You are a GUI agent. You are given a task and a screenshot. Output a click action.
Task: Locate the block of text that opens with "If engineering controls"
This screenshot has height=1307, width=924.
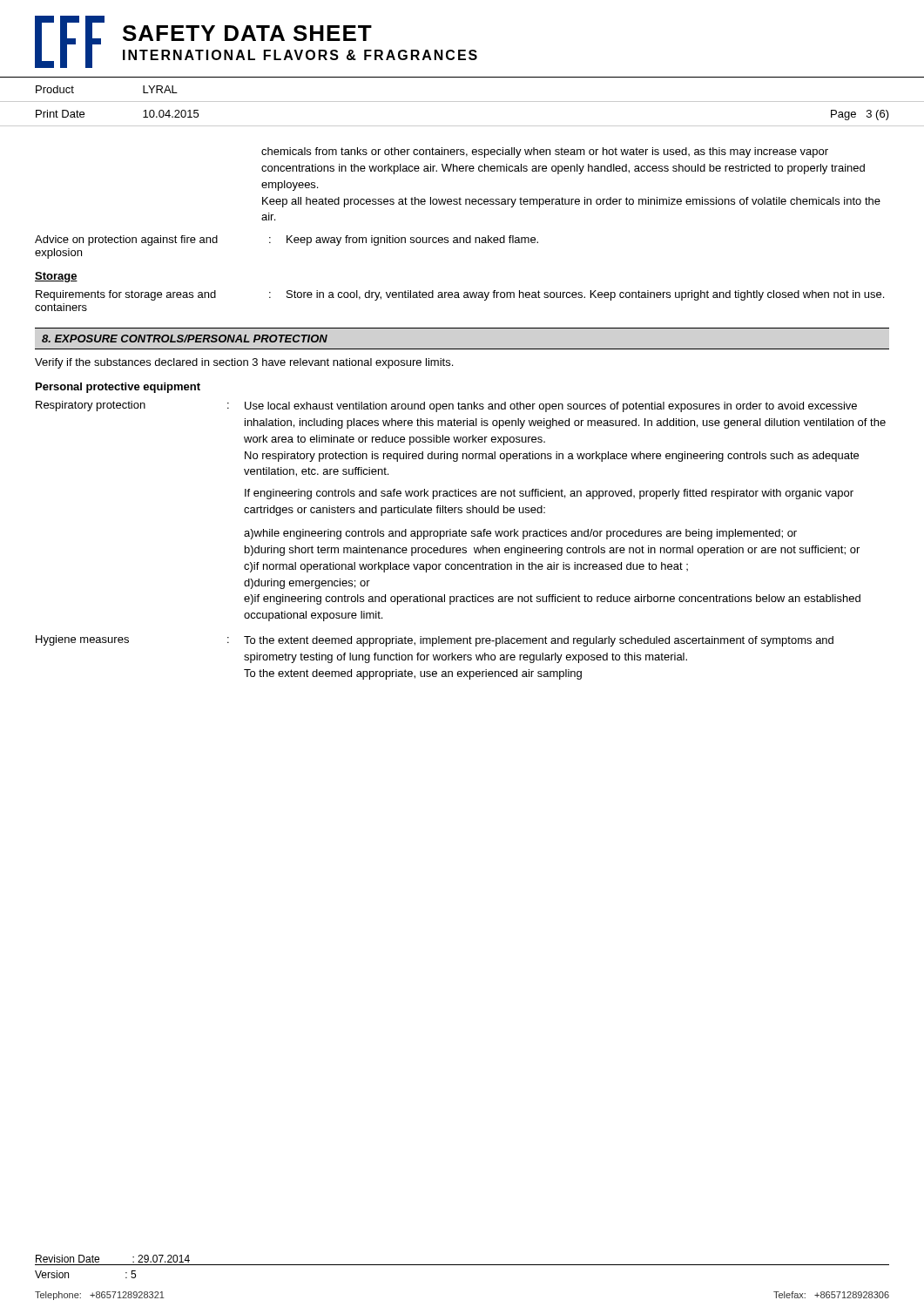[x=549, y=501]
